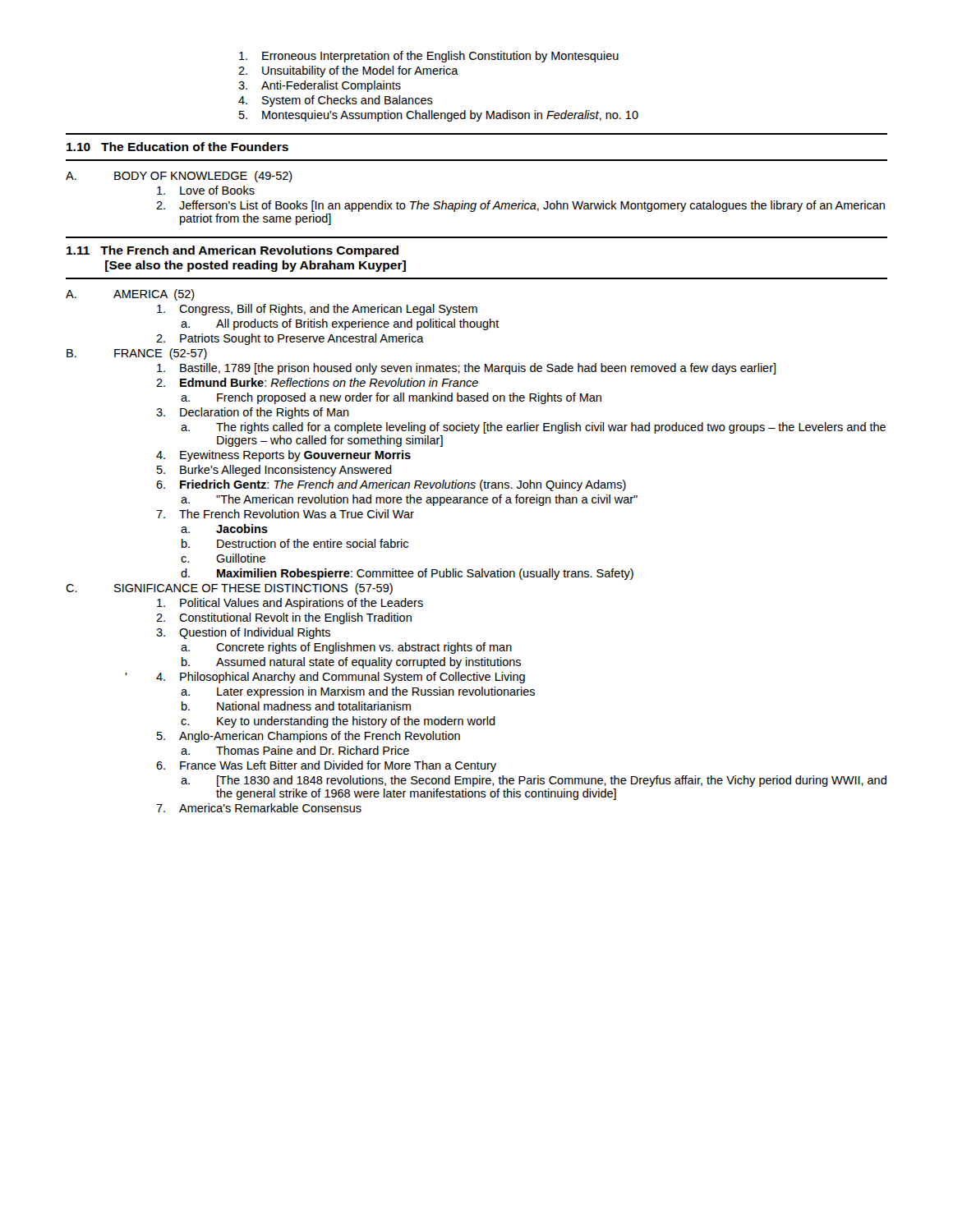953x1232 pixels.
Task: Locate the list item with the text "4. Philosophical Anarchy"
Action: pos(509,677)
